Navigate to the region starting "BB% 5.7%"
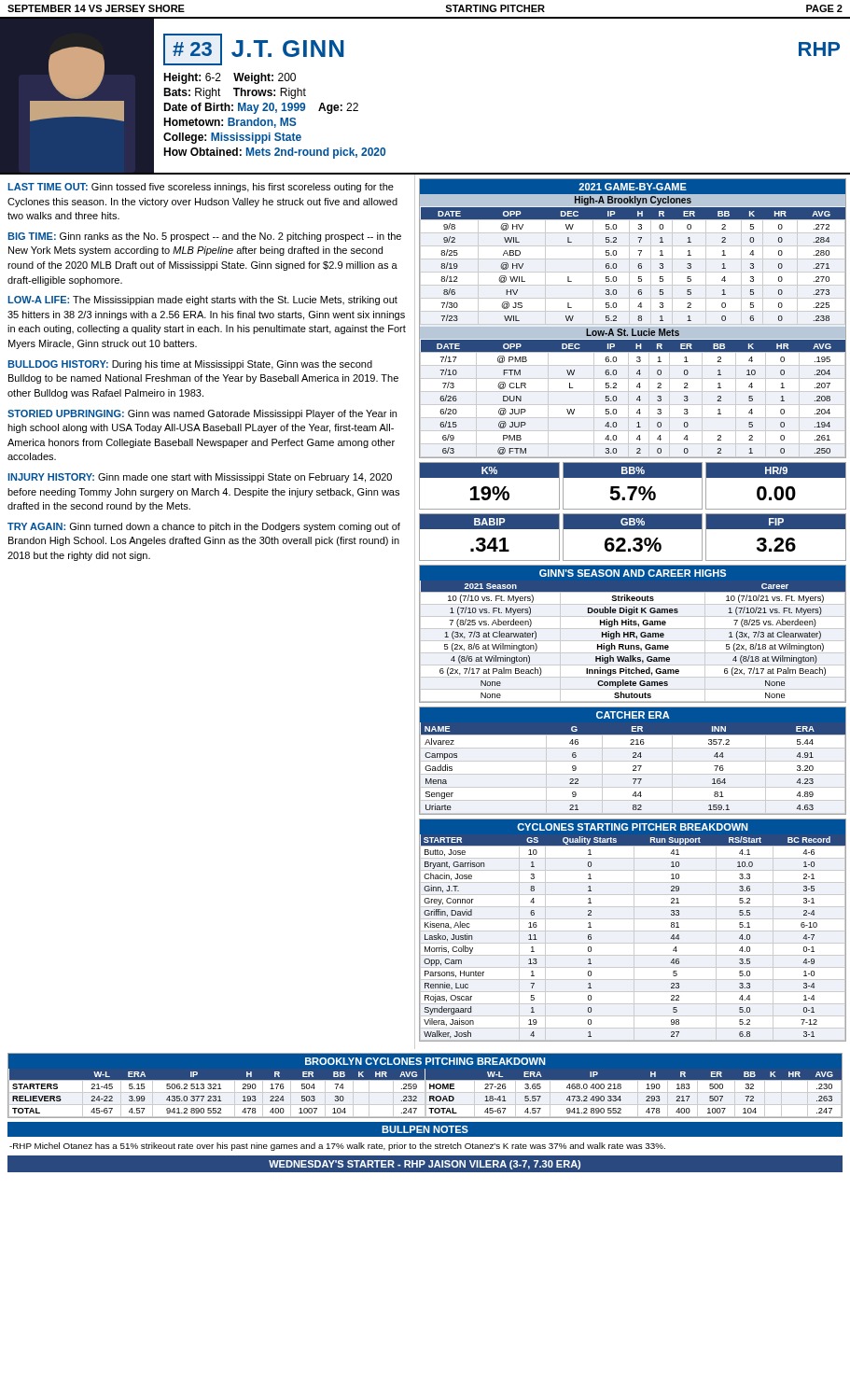This screenshot has height=1400, width=850. (x=633, y=486)
